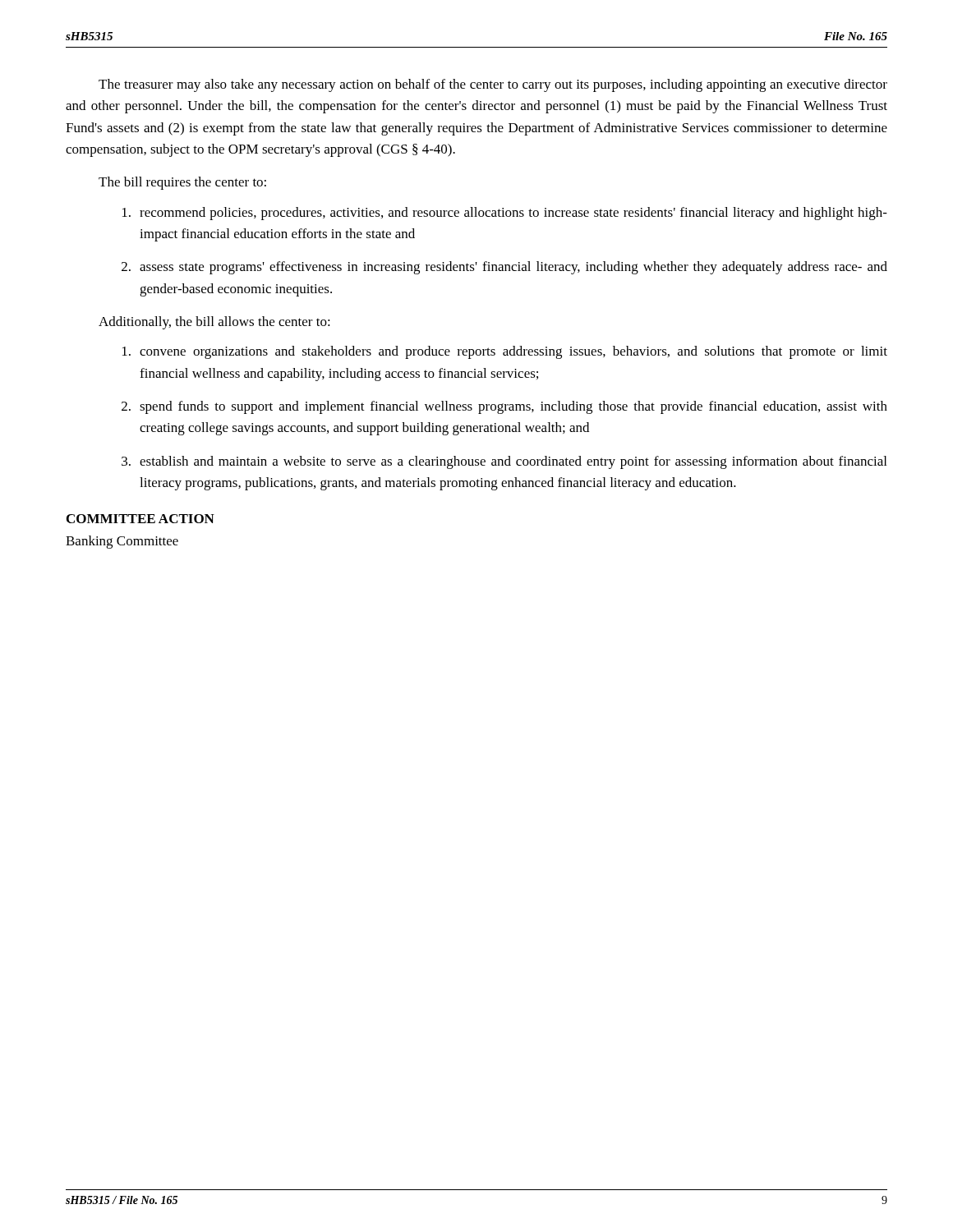Click where it says "COMMITTEE ACTION"
Image resolution: width=953 pixels, height=1232 pixels.
pos(140,518)
